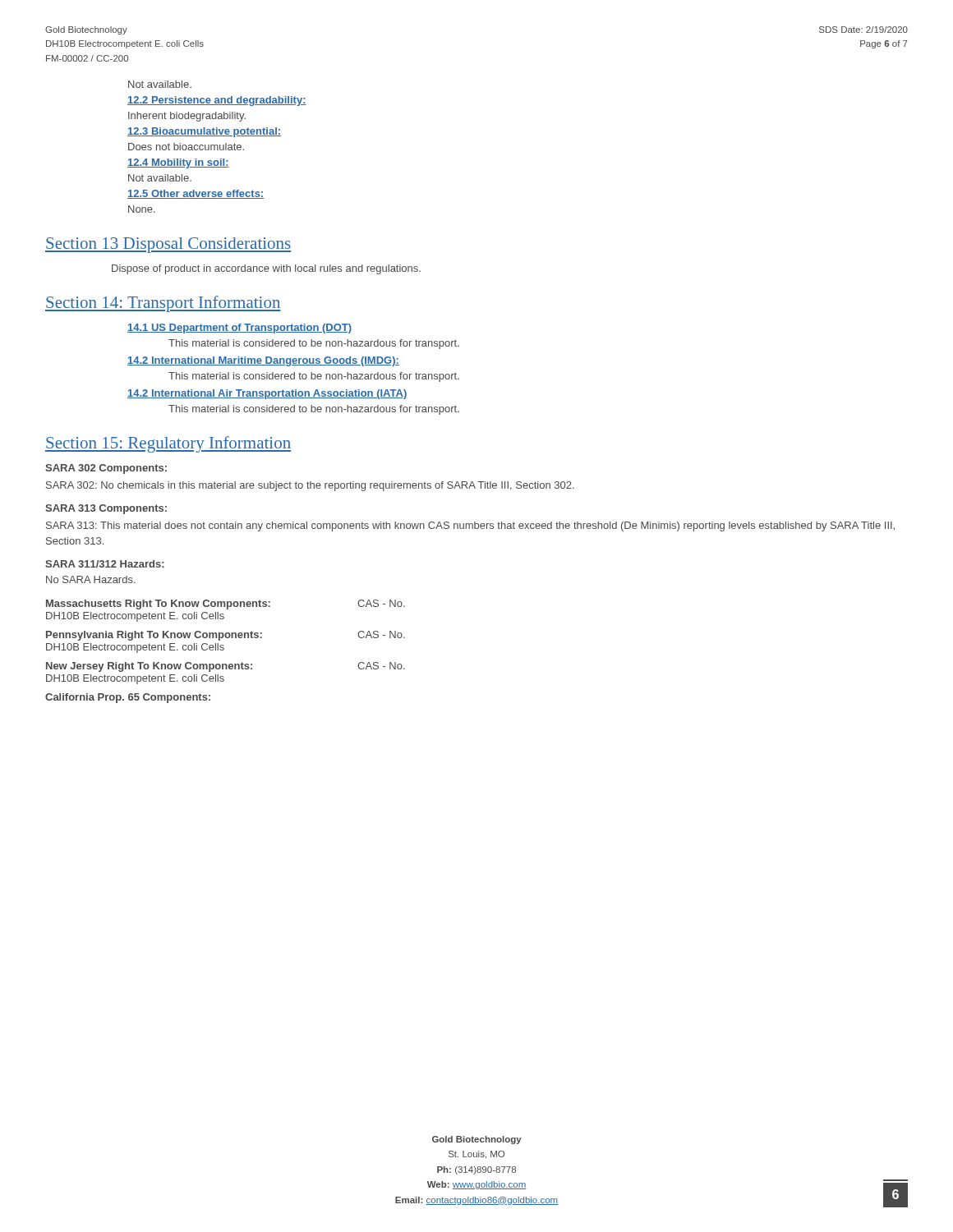Screen dimensions: 1232x953
Task: Find "SARA 302 Components:" on this page
Action: pyautogui.click(x=106, y=468)
